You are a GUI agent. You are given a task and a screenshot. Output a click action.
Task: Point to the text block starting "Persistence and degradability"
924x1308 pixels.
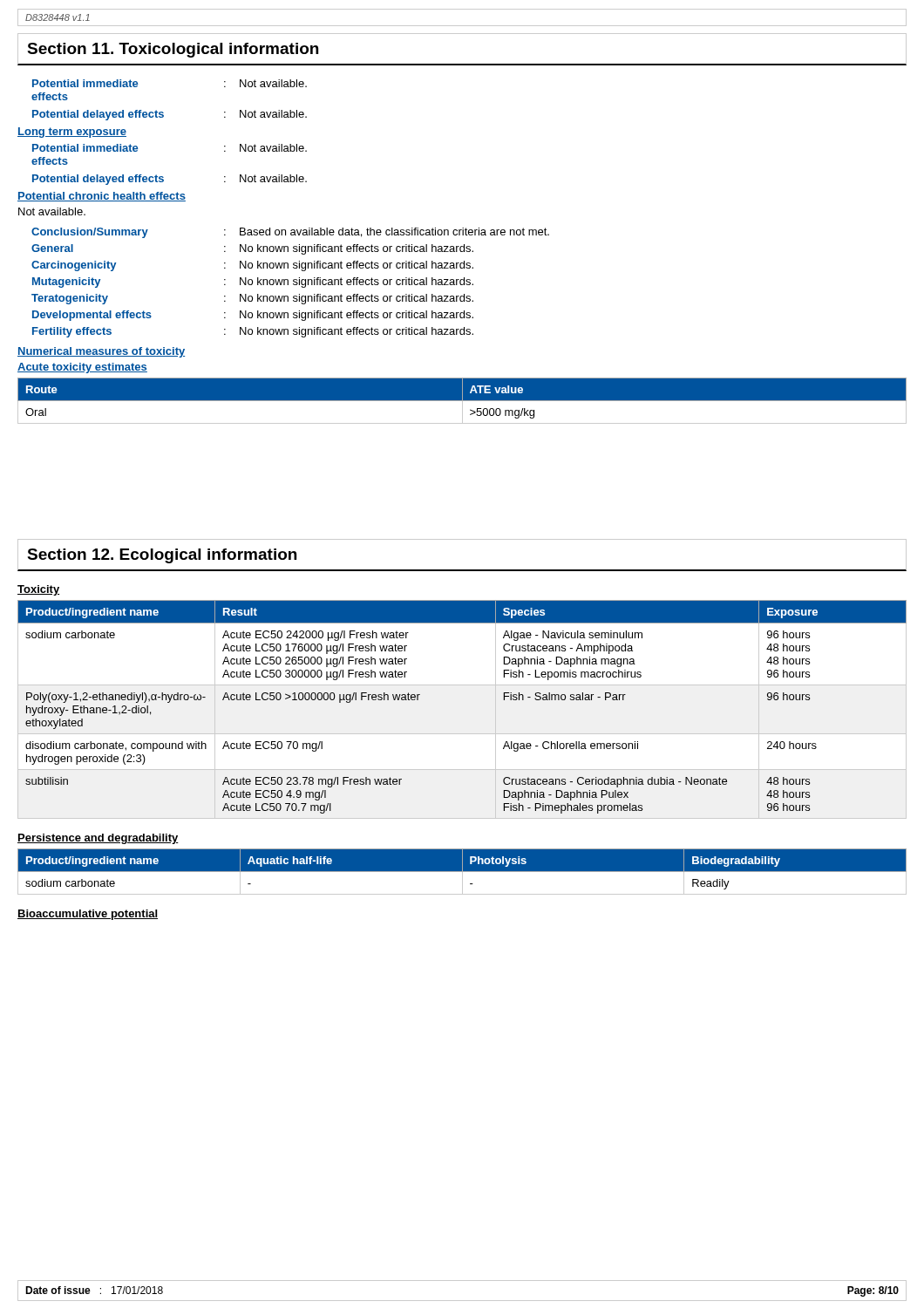click(98, 838)
